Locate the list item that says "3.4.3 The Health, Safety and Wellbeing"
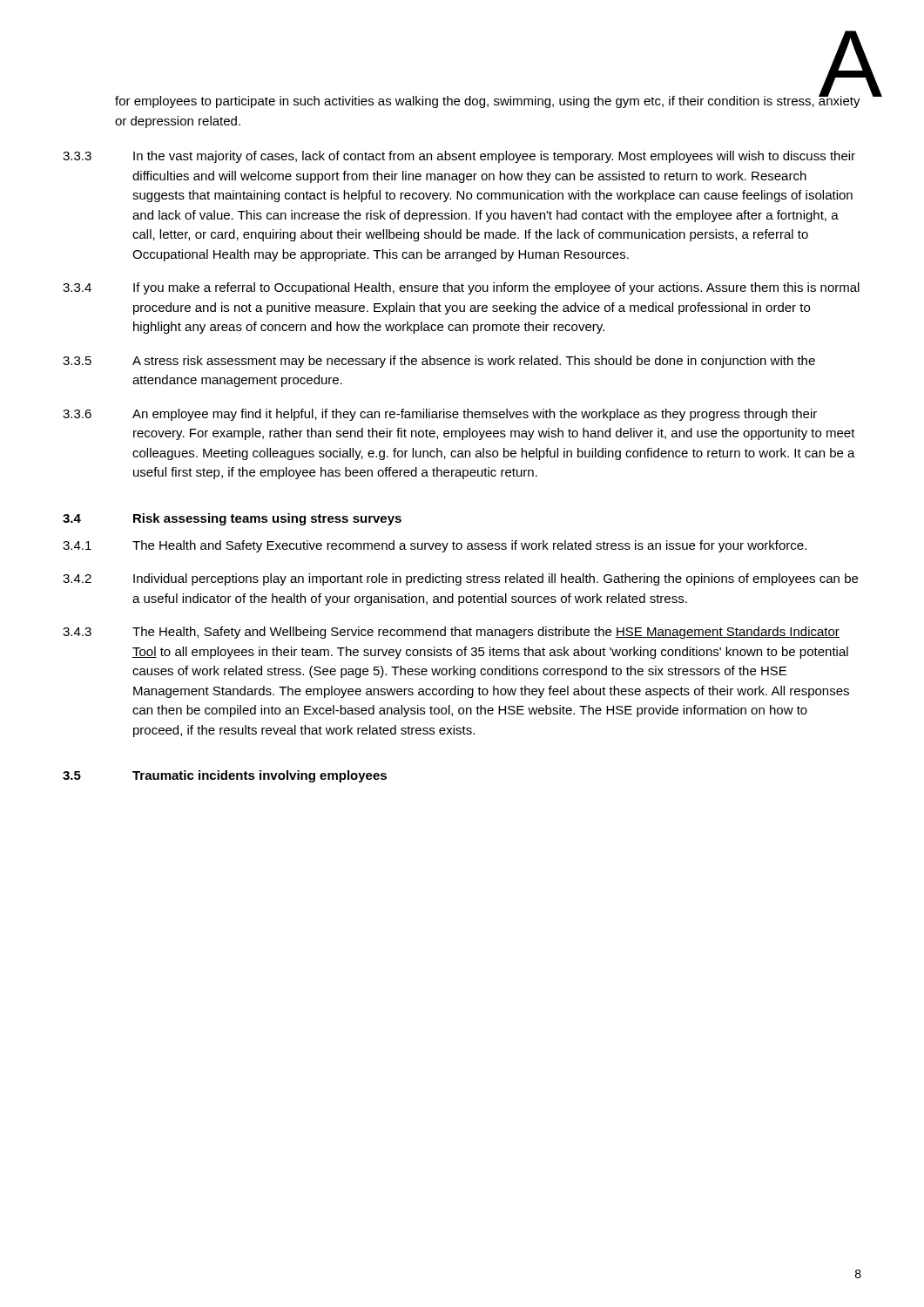Screen dimensions: 1307x924 coord(462,681)
